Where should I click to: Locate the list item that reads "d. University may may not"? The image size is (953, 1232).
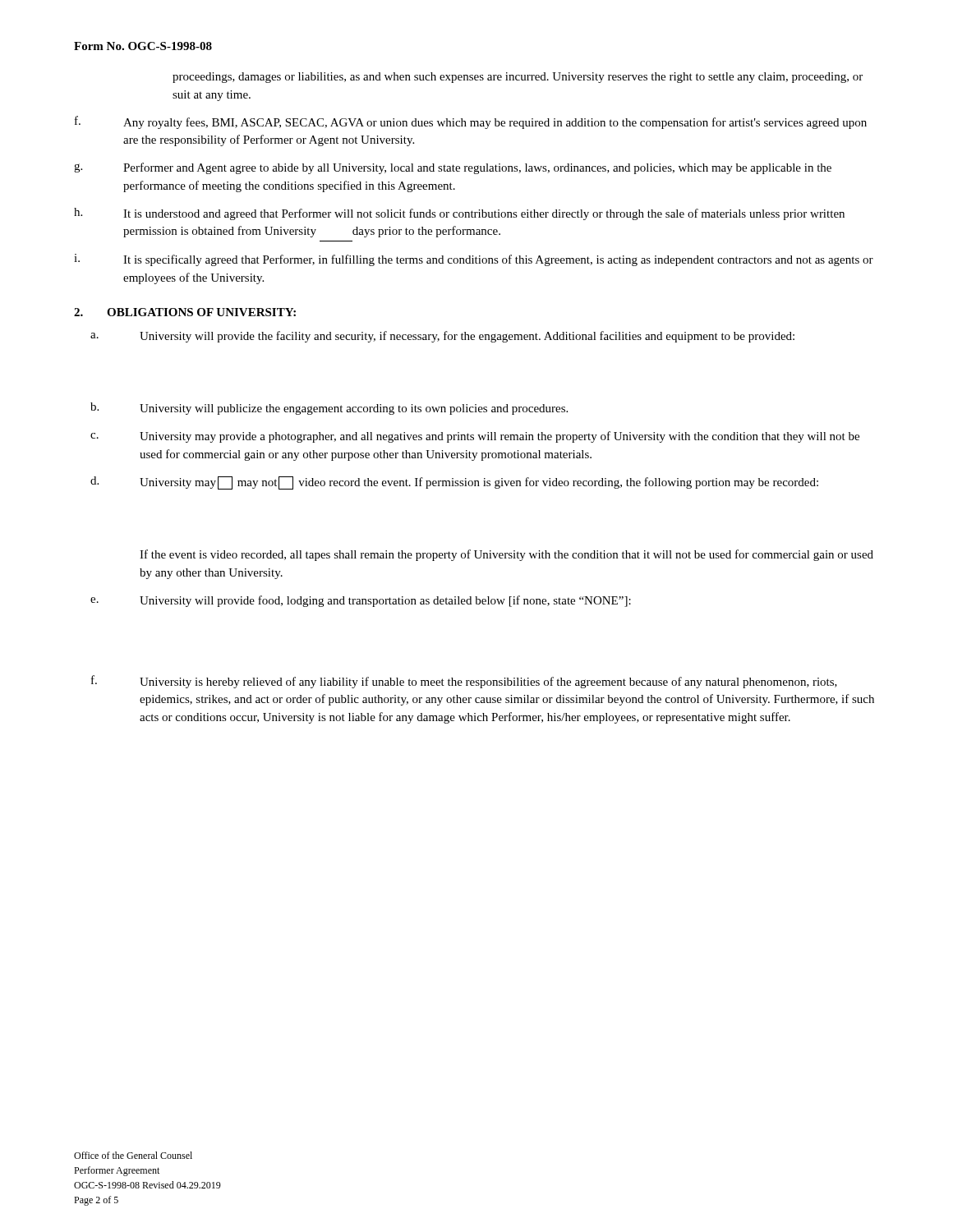tap(476, 482)
